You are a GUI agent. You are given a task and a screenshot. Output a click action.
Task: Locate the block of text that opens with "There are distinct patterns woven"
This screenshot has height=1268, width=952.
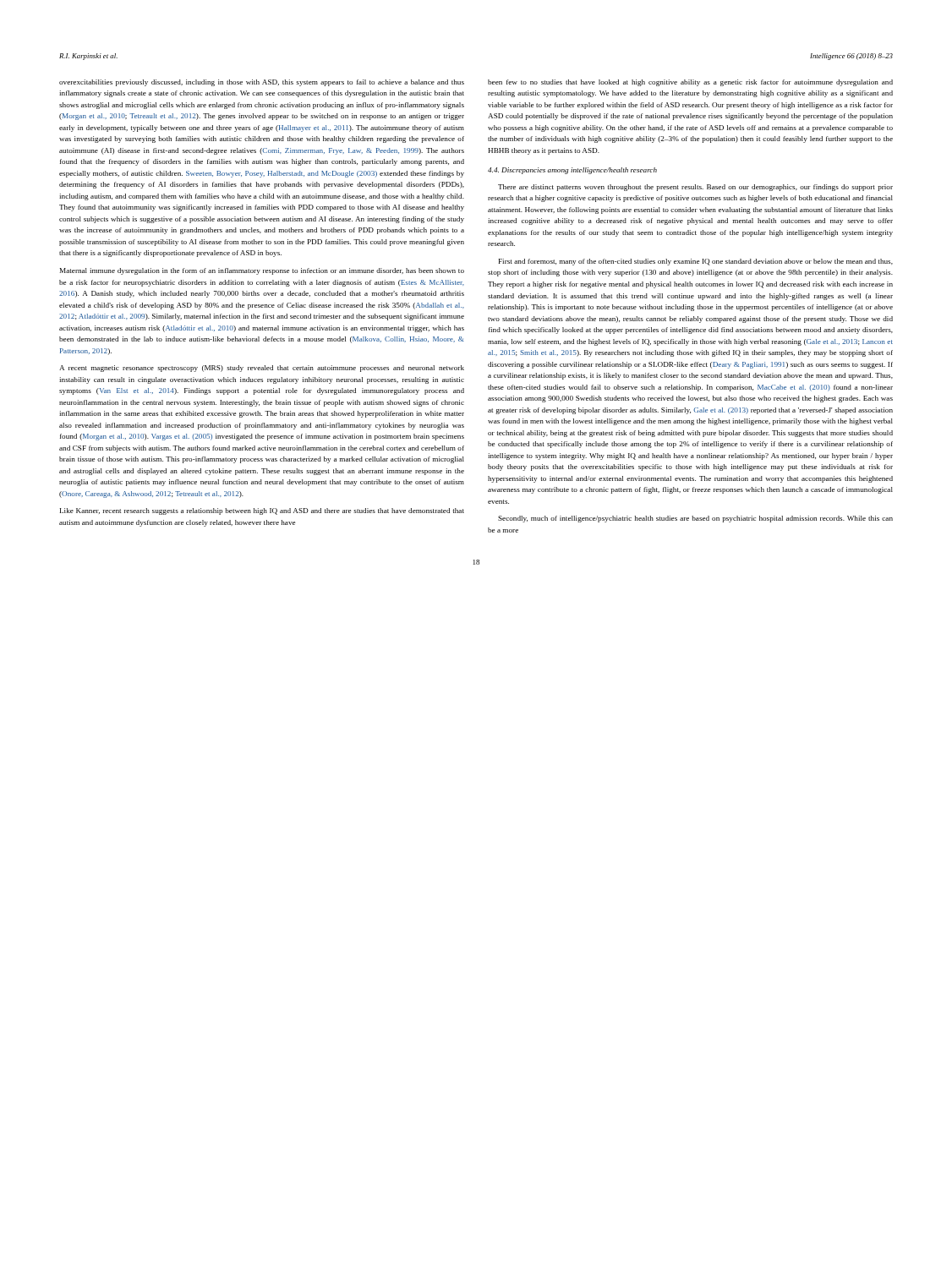(x=690, y=216)
